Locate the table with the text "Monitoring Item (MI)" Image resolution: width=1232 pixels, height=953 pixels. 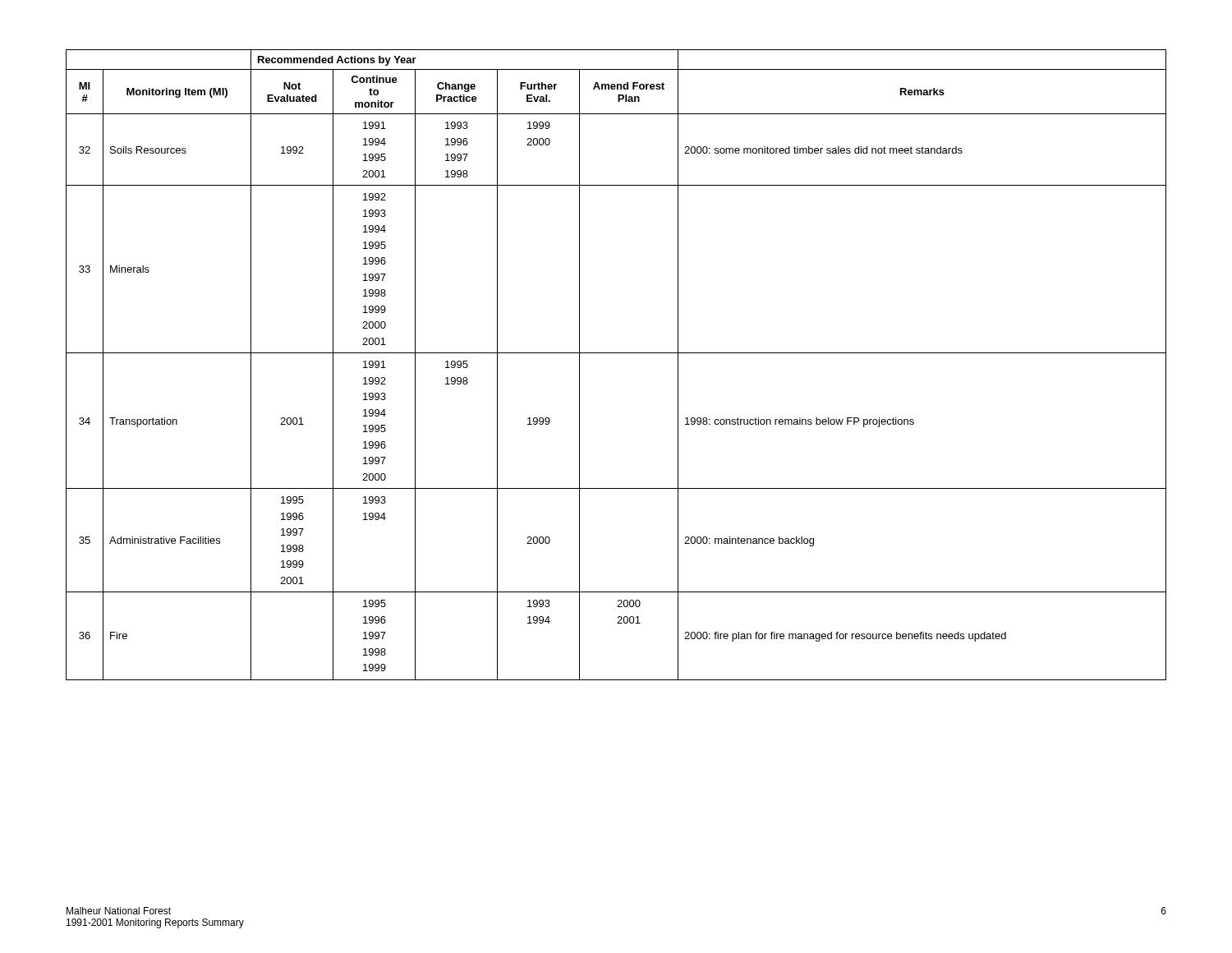click(616, 365)
